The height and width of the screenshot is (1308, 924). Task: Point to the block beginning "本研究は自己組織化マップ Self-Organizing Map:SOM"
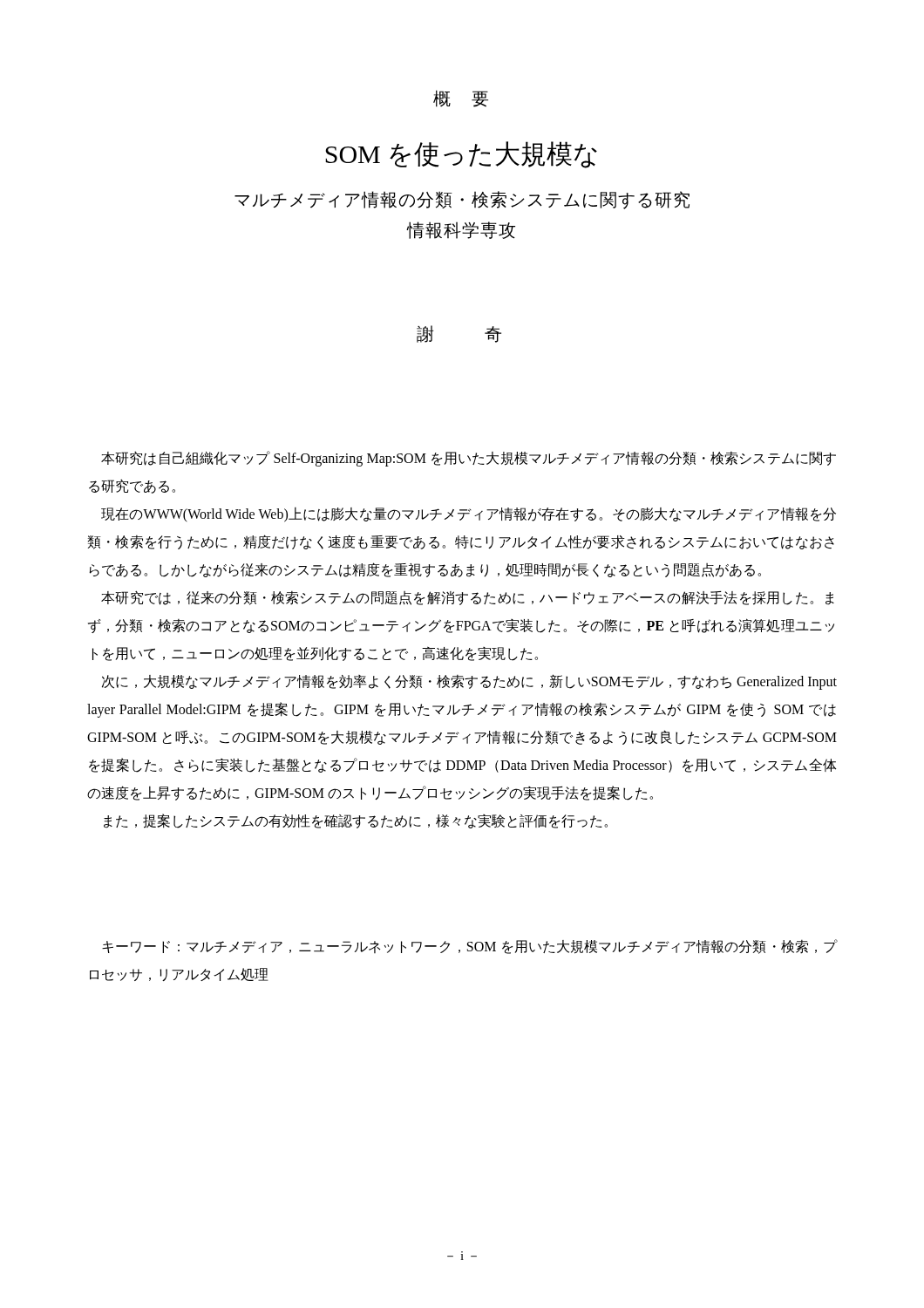(462, 640)
